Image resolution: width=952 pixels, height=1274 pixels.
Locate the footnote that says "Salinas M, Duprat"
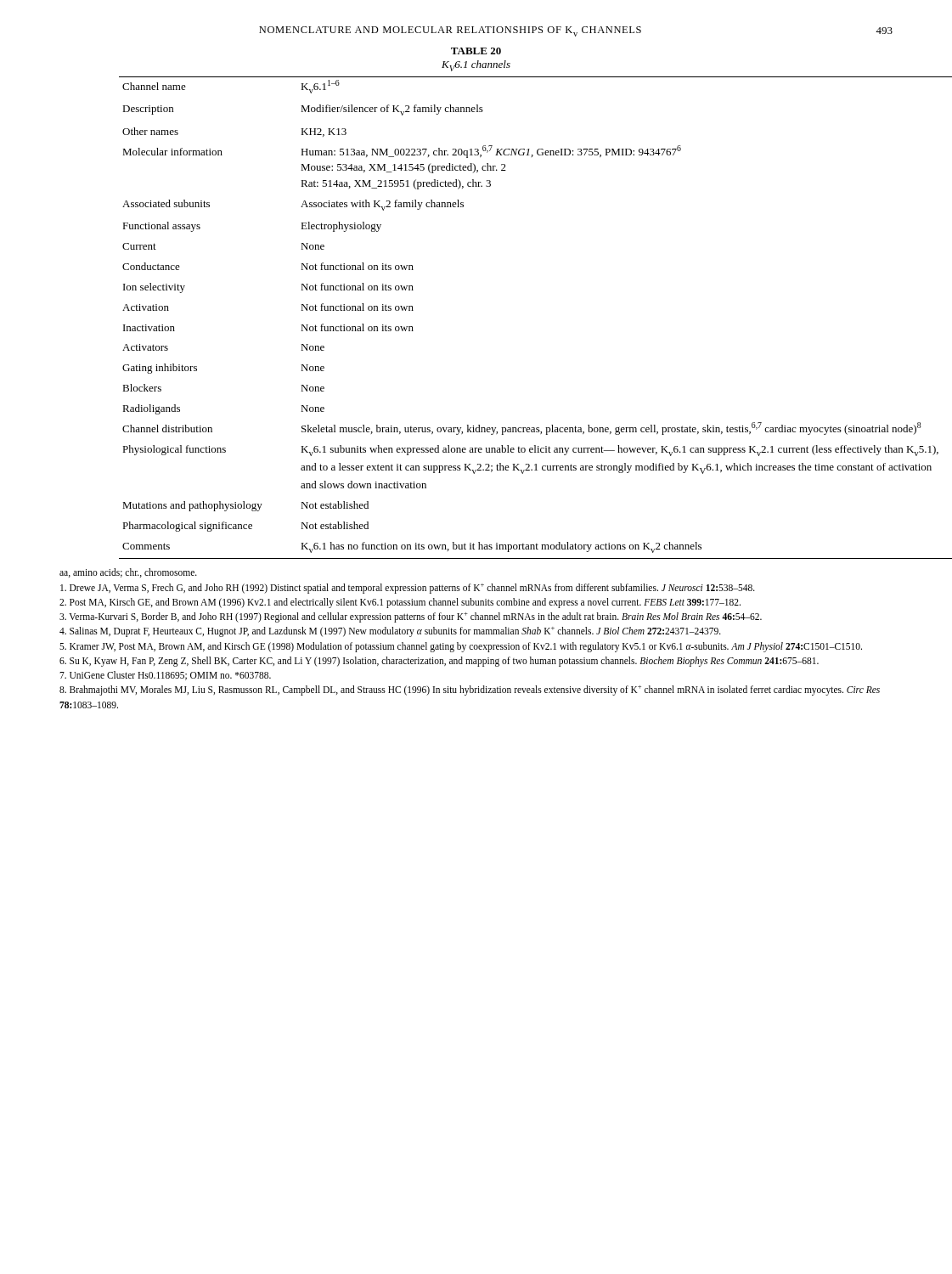[x=390, y=631]
